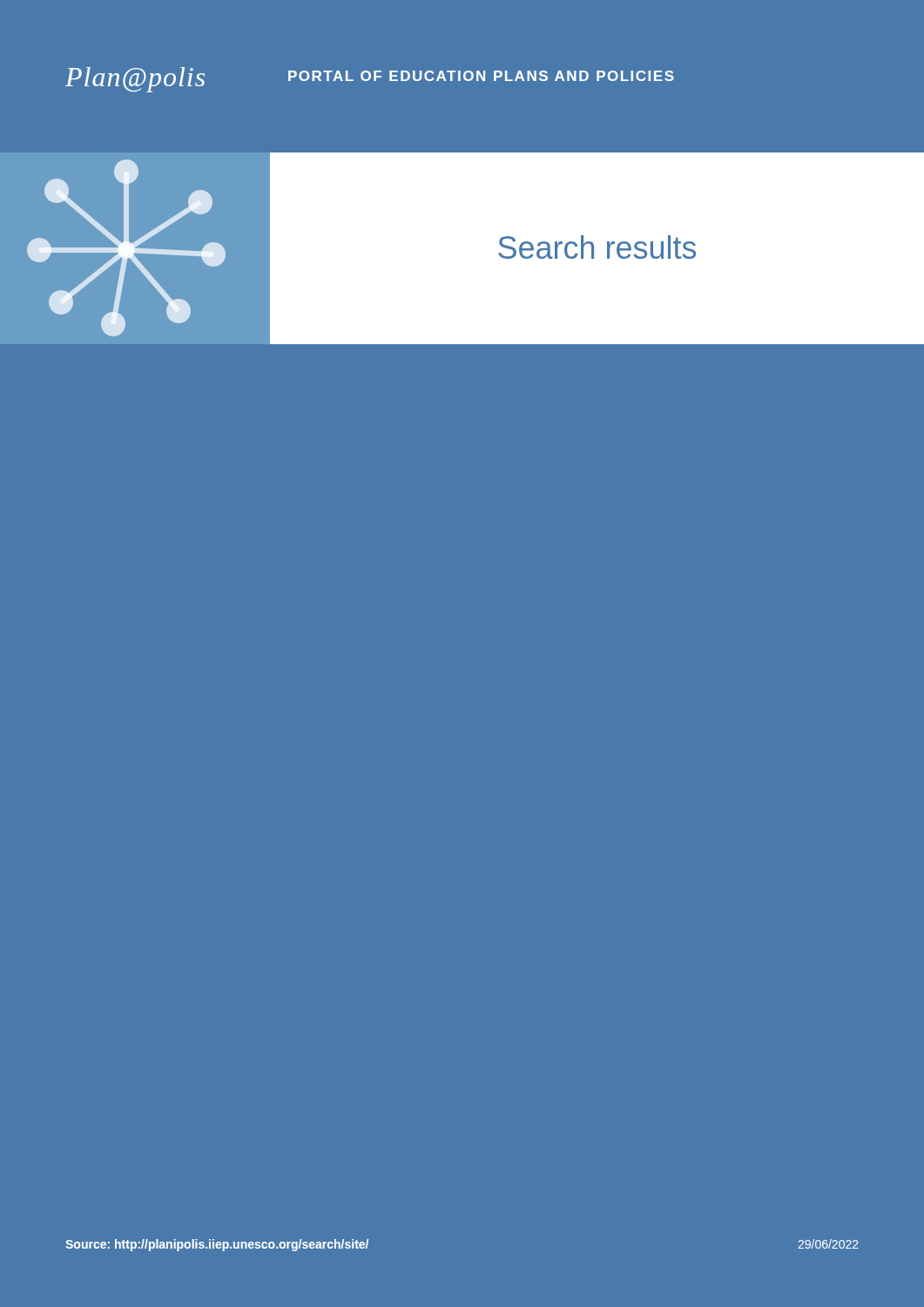Viewport: 924px width, 1307px height.
Task: Locate the illustration
Action: tap(135, 248)
